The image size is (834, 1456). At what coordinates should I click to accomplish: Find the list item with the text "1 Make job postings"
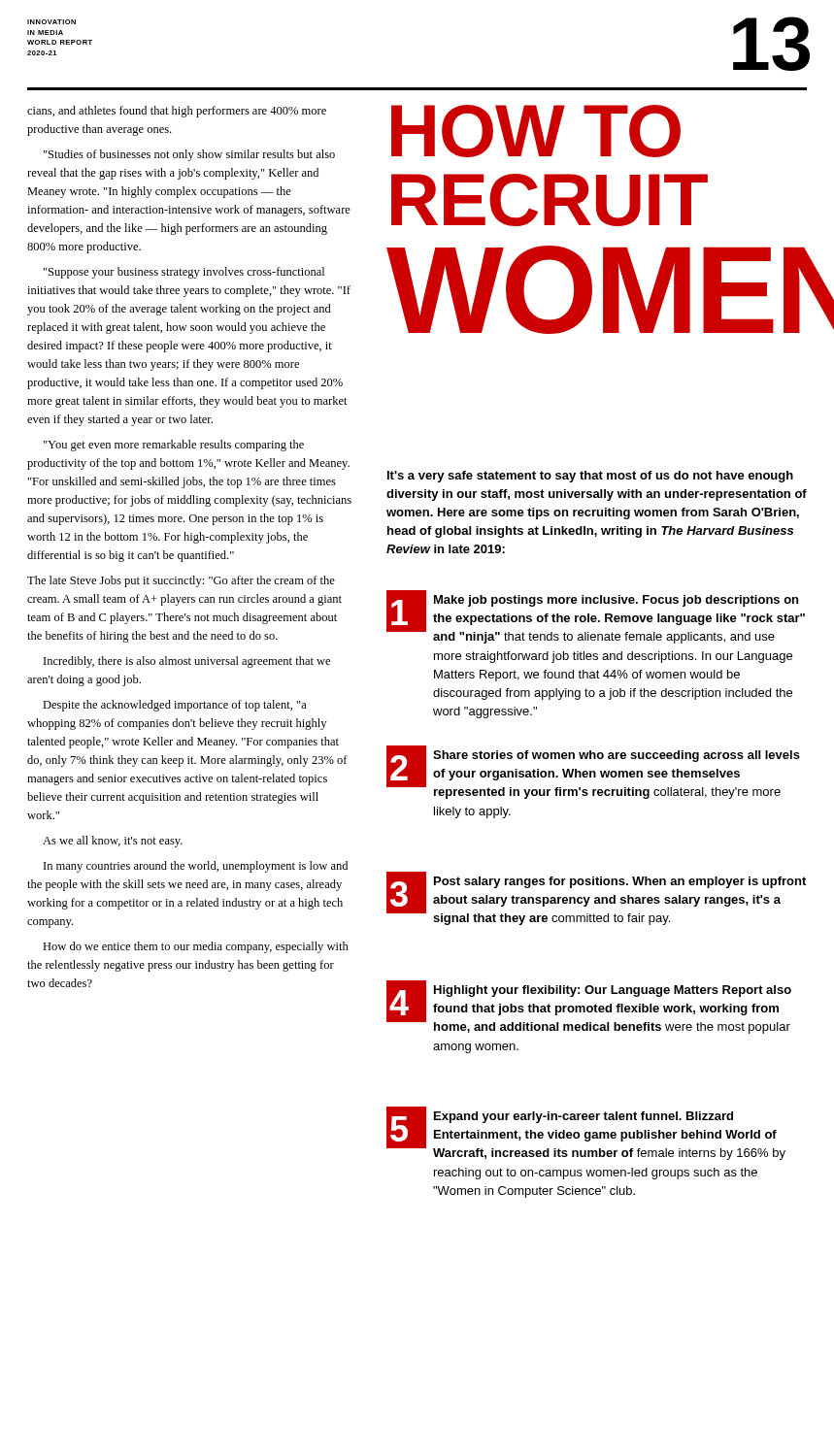(x=597, y=655)
